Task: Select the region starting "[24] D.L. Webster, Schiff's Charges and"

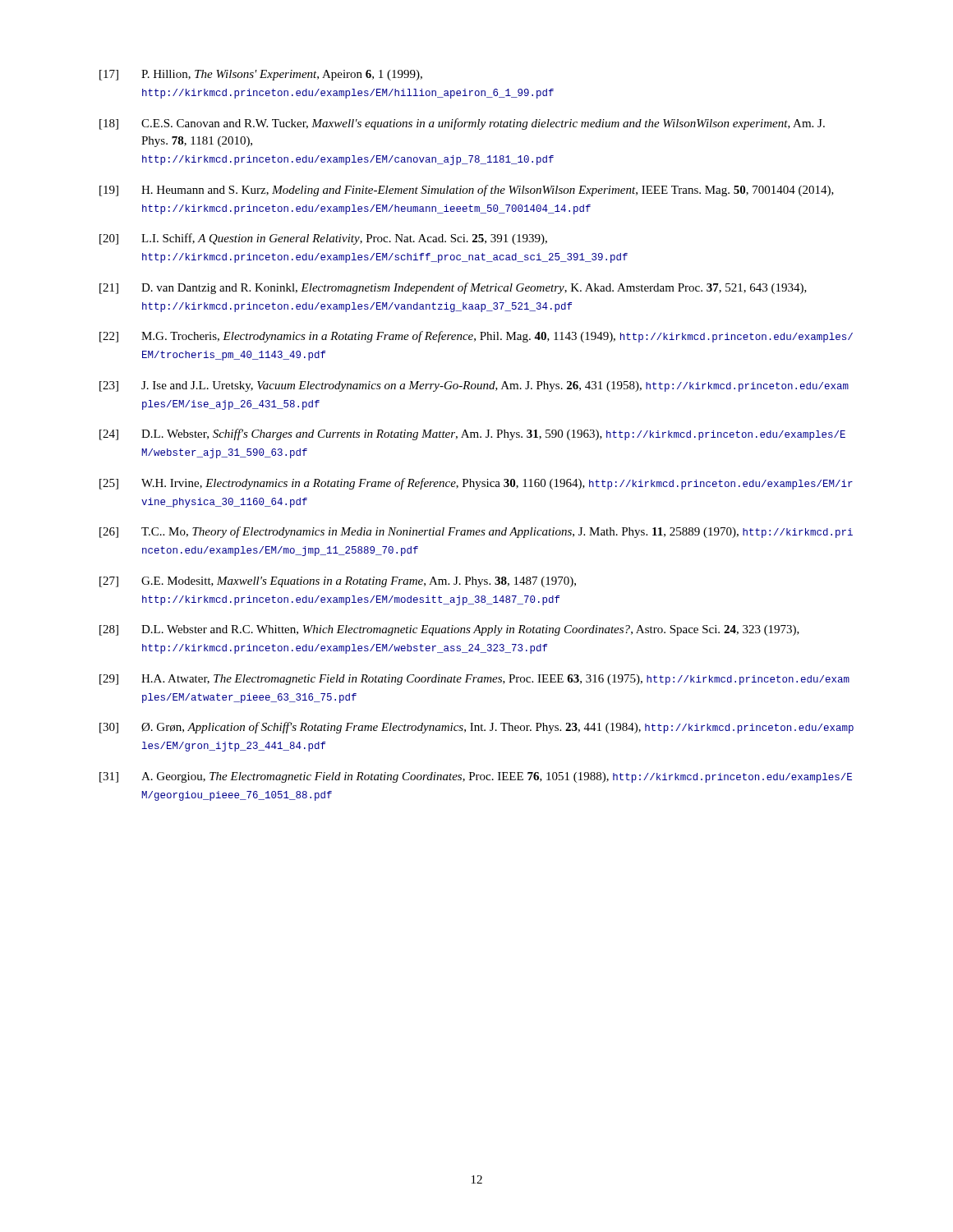Action: [476, 444]
